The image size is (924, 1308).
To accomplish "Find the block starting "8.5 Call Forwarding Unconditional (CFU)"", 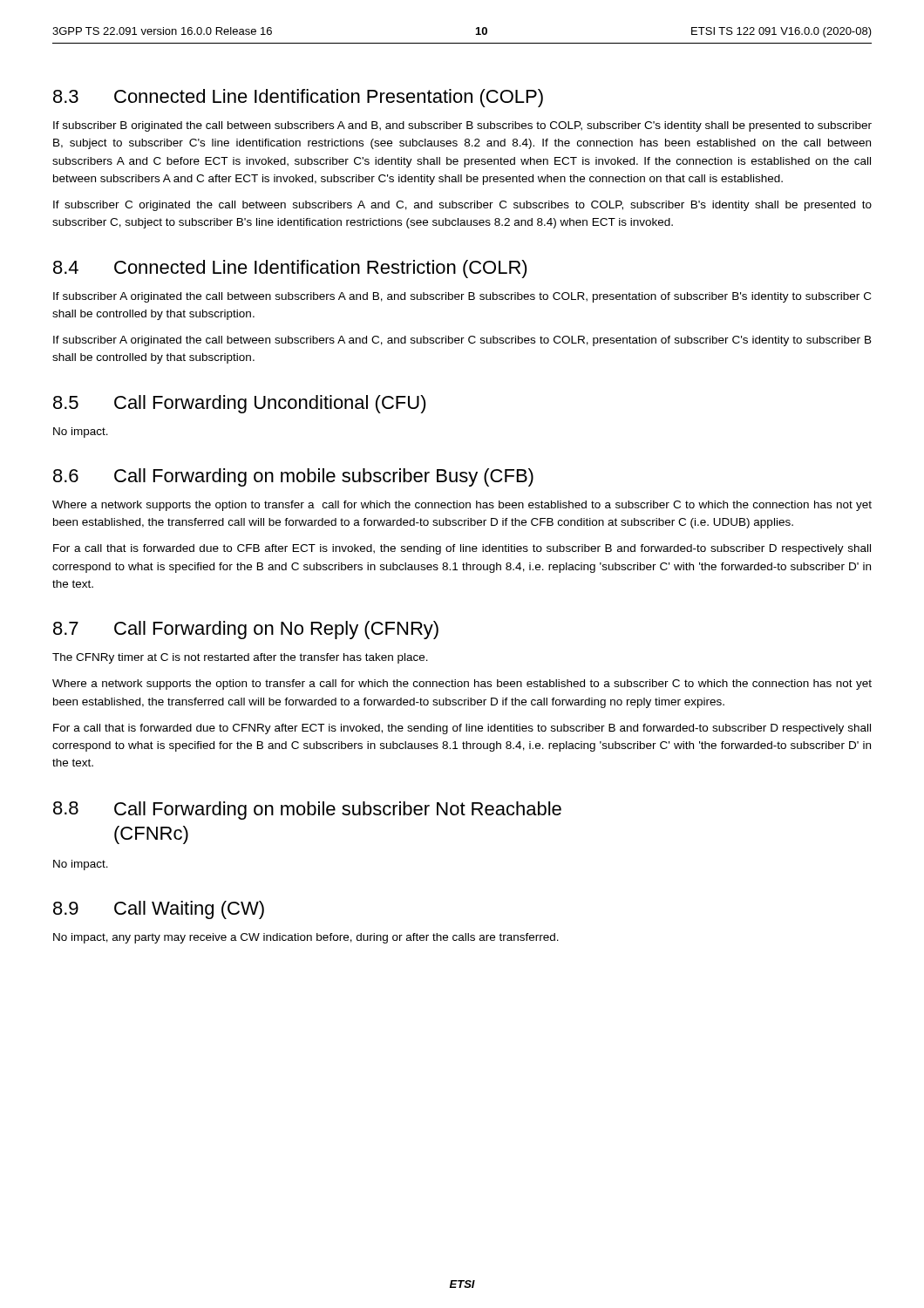I will click(240, 402).
